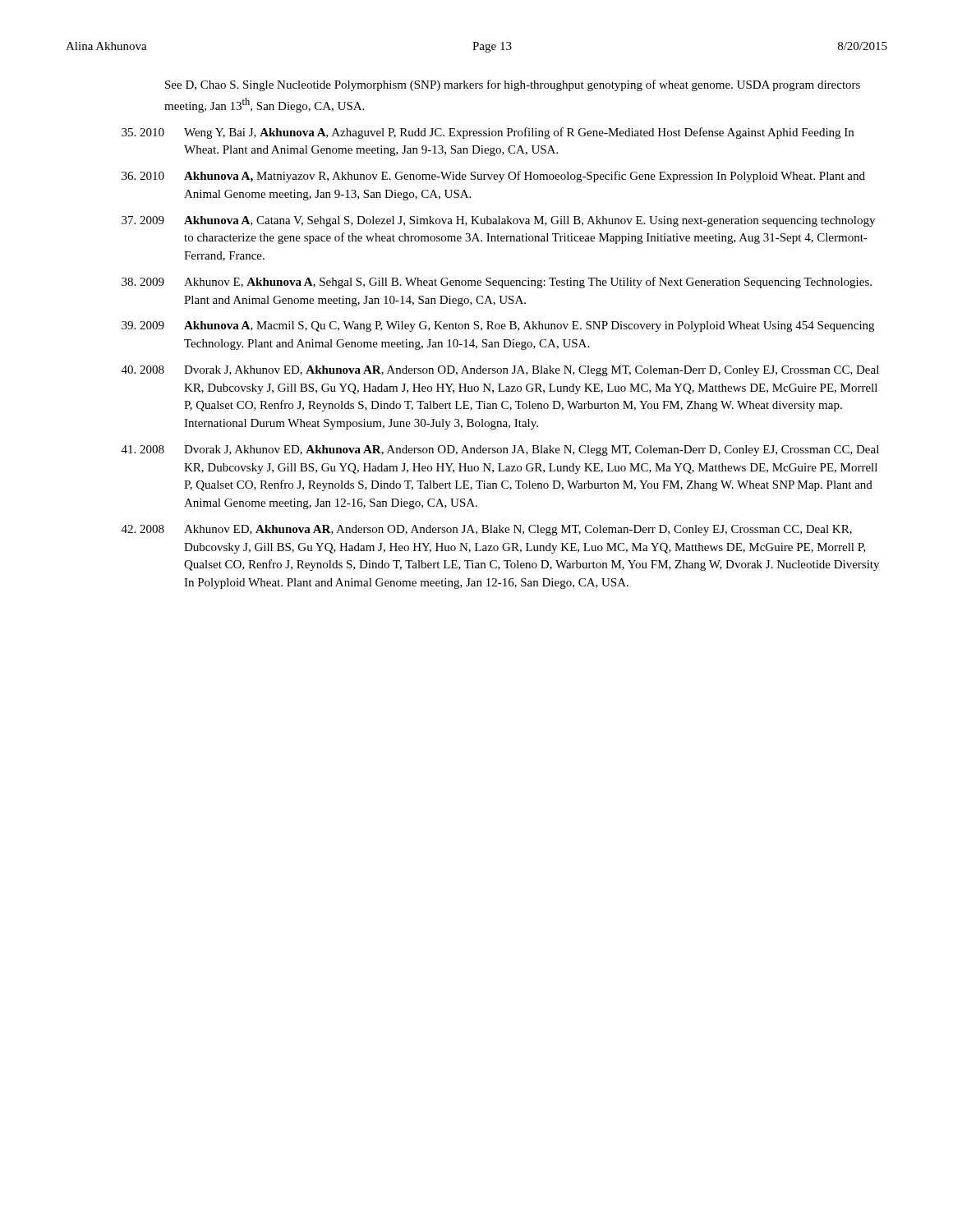Select the list item that reads "39. 2009 Akhunova A, Macmil"
Viewport: 953px width, 1232px height.
tap(476, 335)
